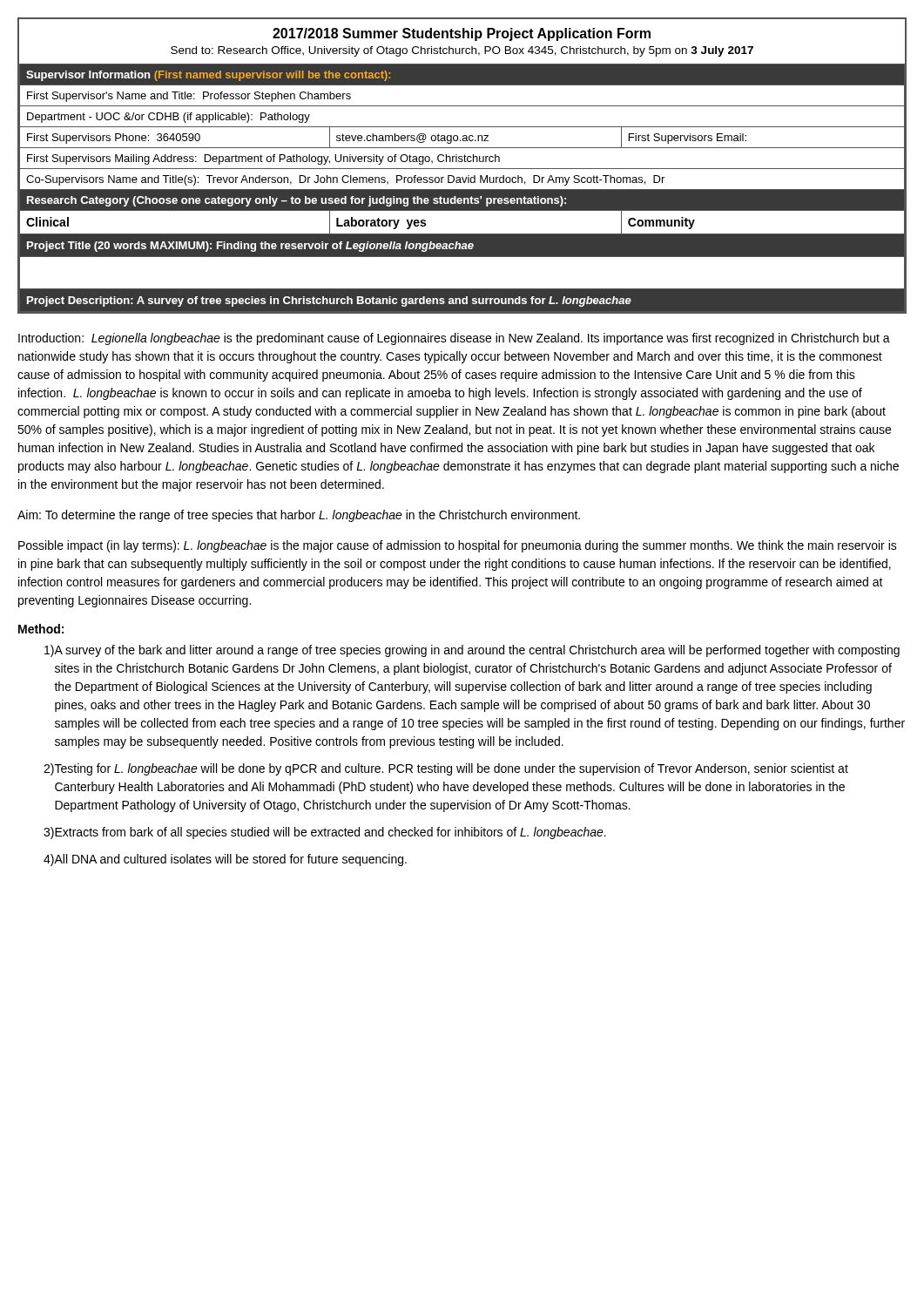Navigate to the block starting "1) A survey of the bark and litter"
This screenshot has height=1307, width=924.
(x=475, y=696)
